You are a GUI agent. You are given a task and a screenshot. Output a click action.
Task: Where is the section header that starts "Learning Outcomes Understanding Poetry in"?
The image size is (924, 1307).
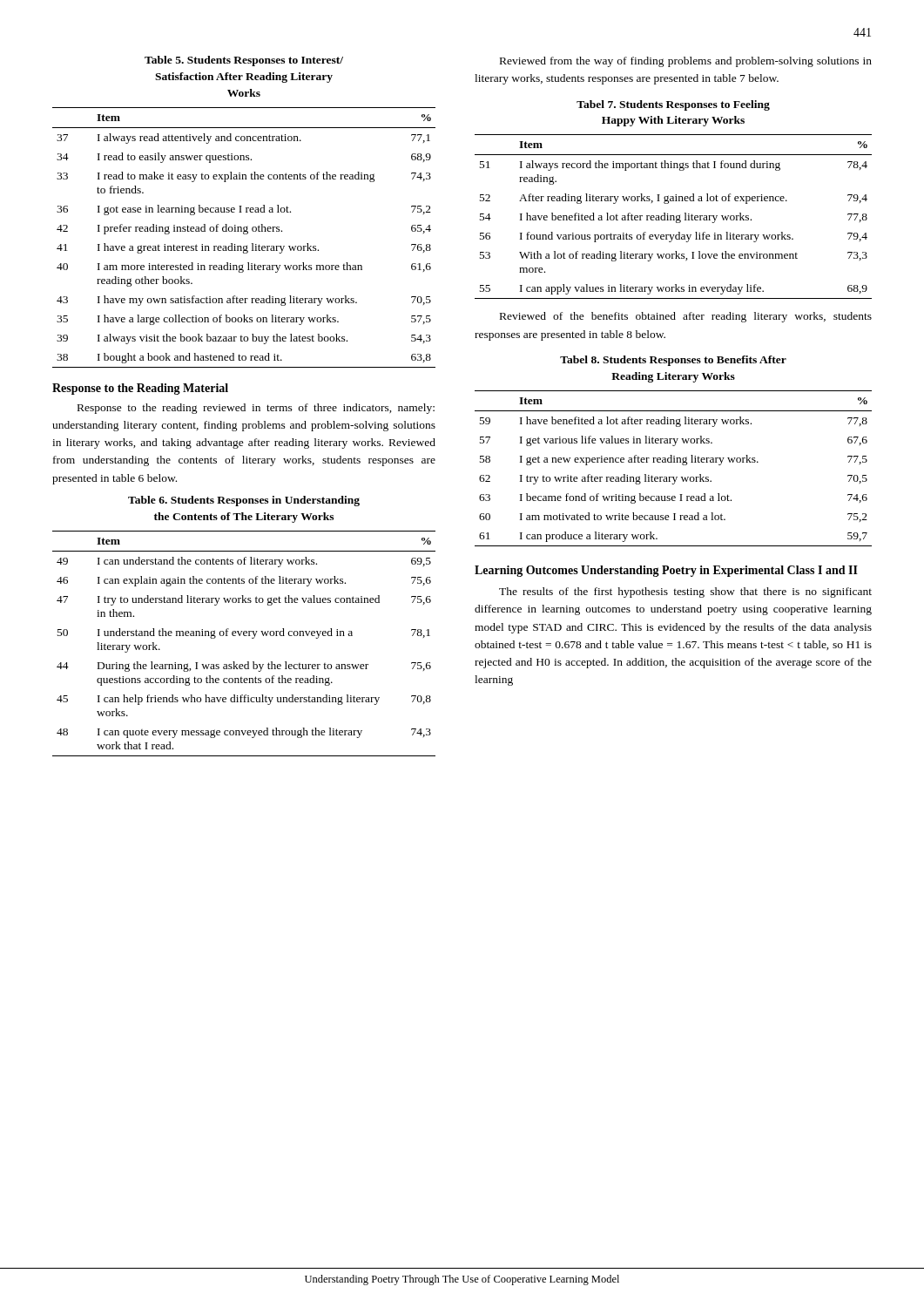tap(666, 570)
